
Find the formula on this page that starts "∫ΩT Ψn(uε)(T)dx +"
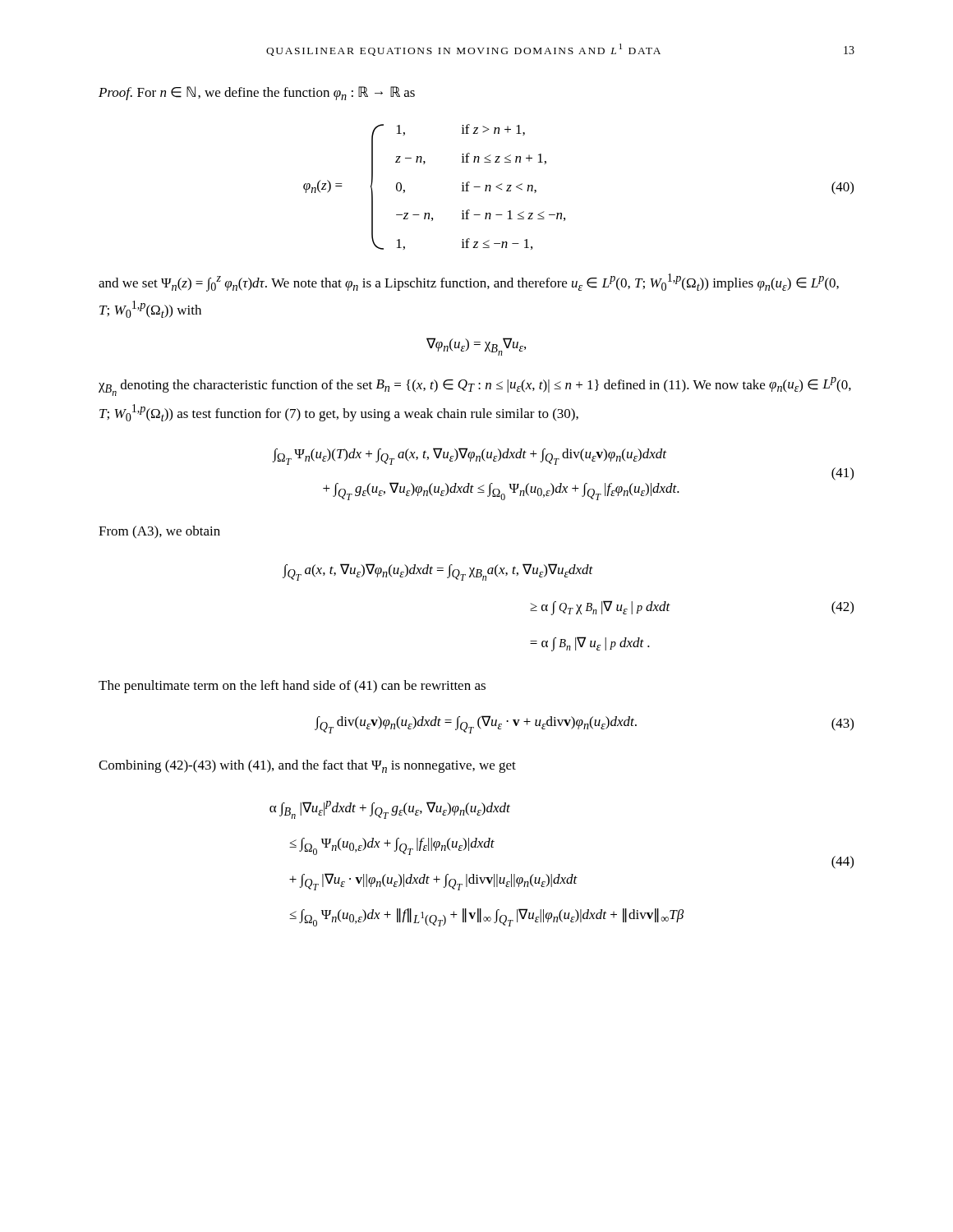click(564, 473)
